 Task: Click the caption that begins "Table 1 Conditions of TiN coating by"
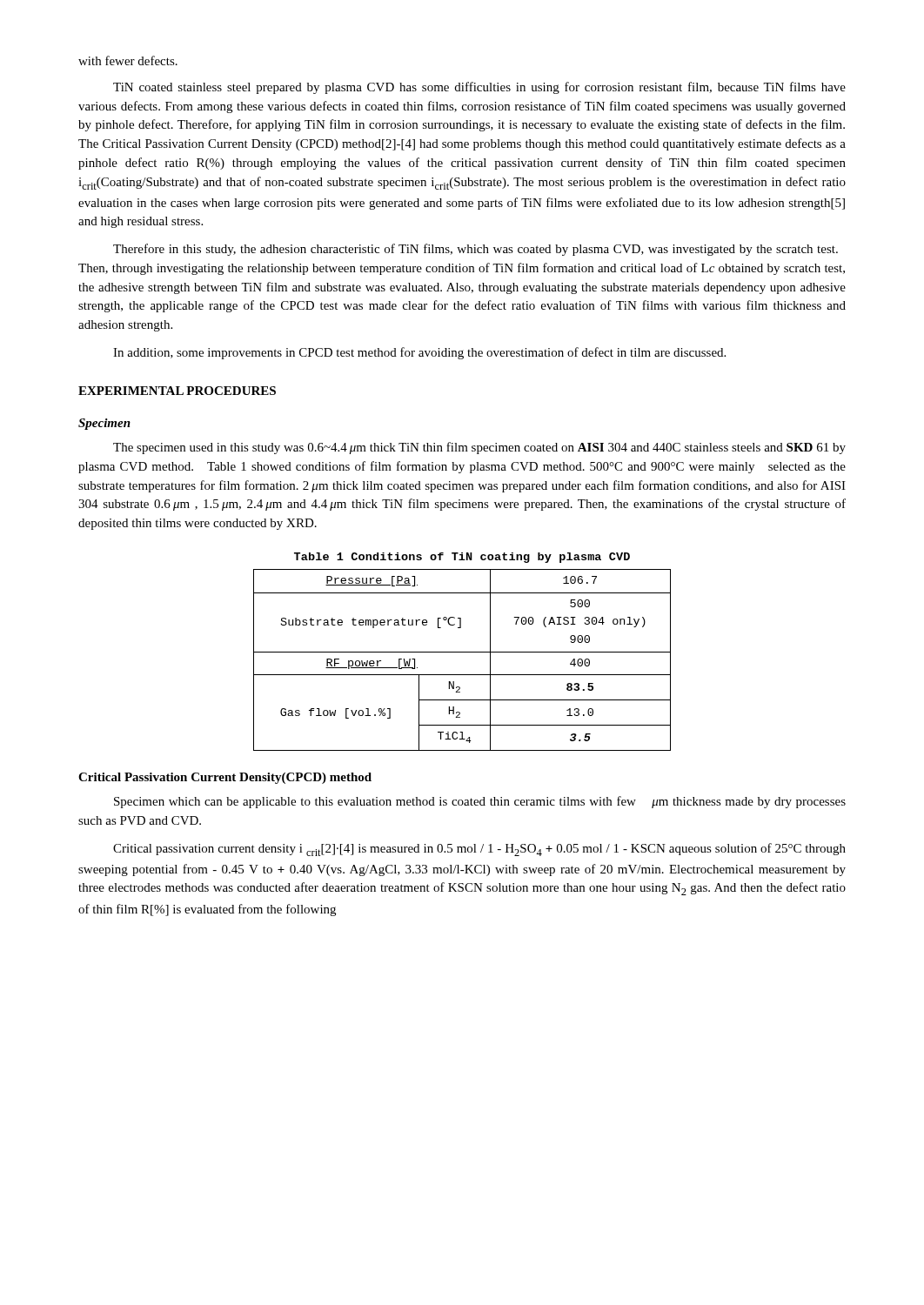coord(462,557)
